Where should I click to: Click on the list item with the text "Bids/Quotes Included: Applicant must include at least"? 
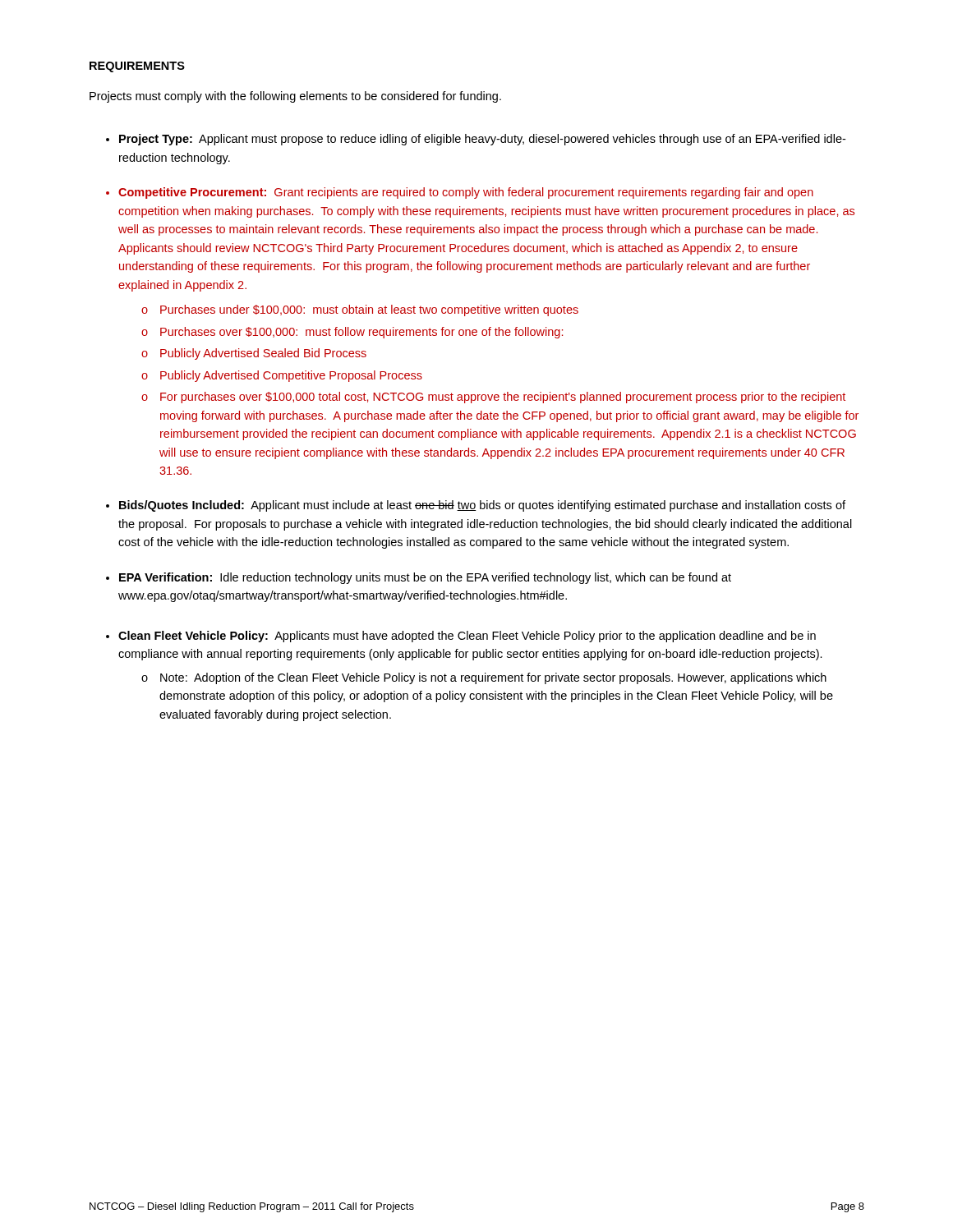click(485, 524)
